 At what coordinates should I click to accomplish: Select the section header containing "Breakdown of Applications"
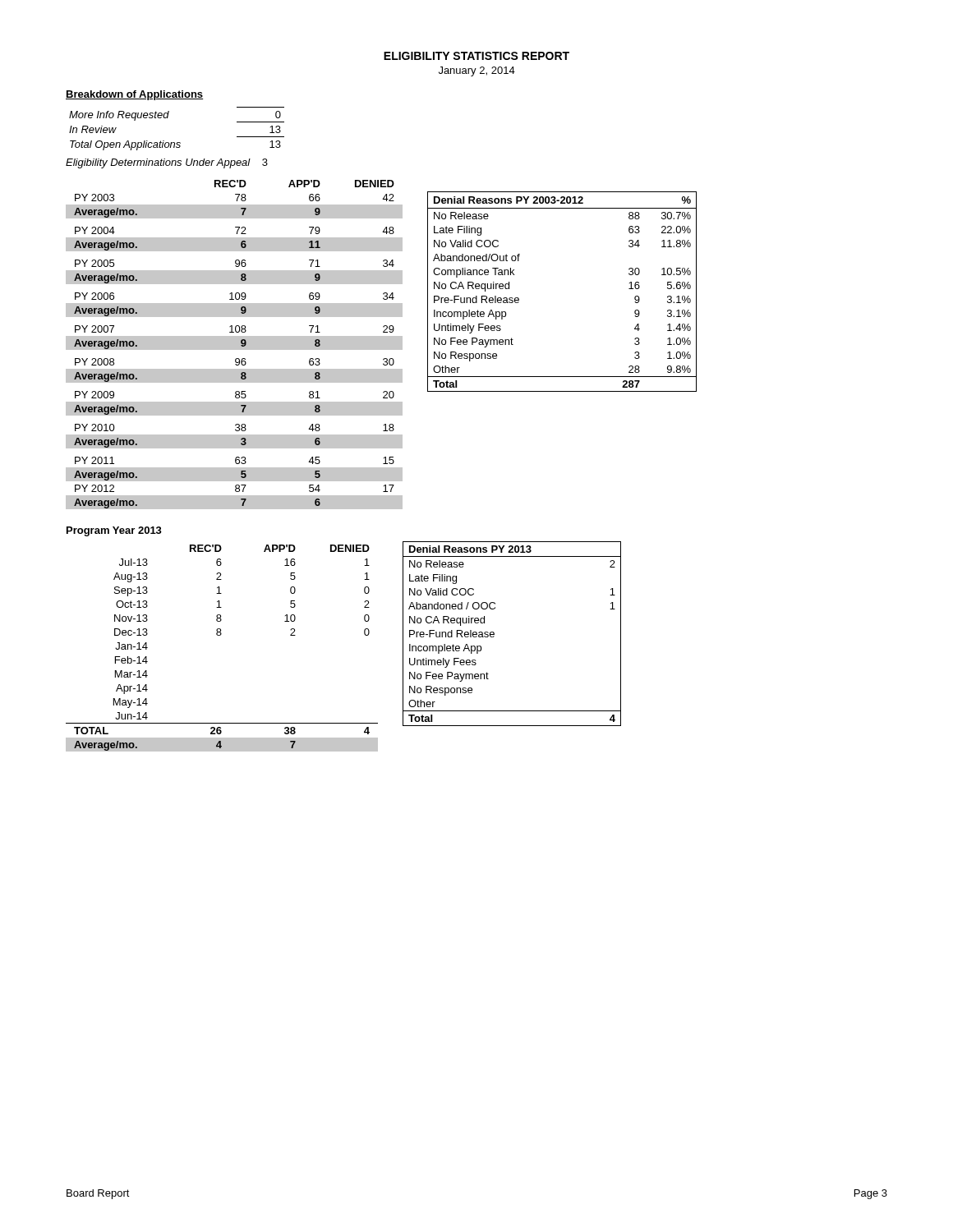(x=134, y=94)
